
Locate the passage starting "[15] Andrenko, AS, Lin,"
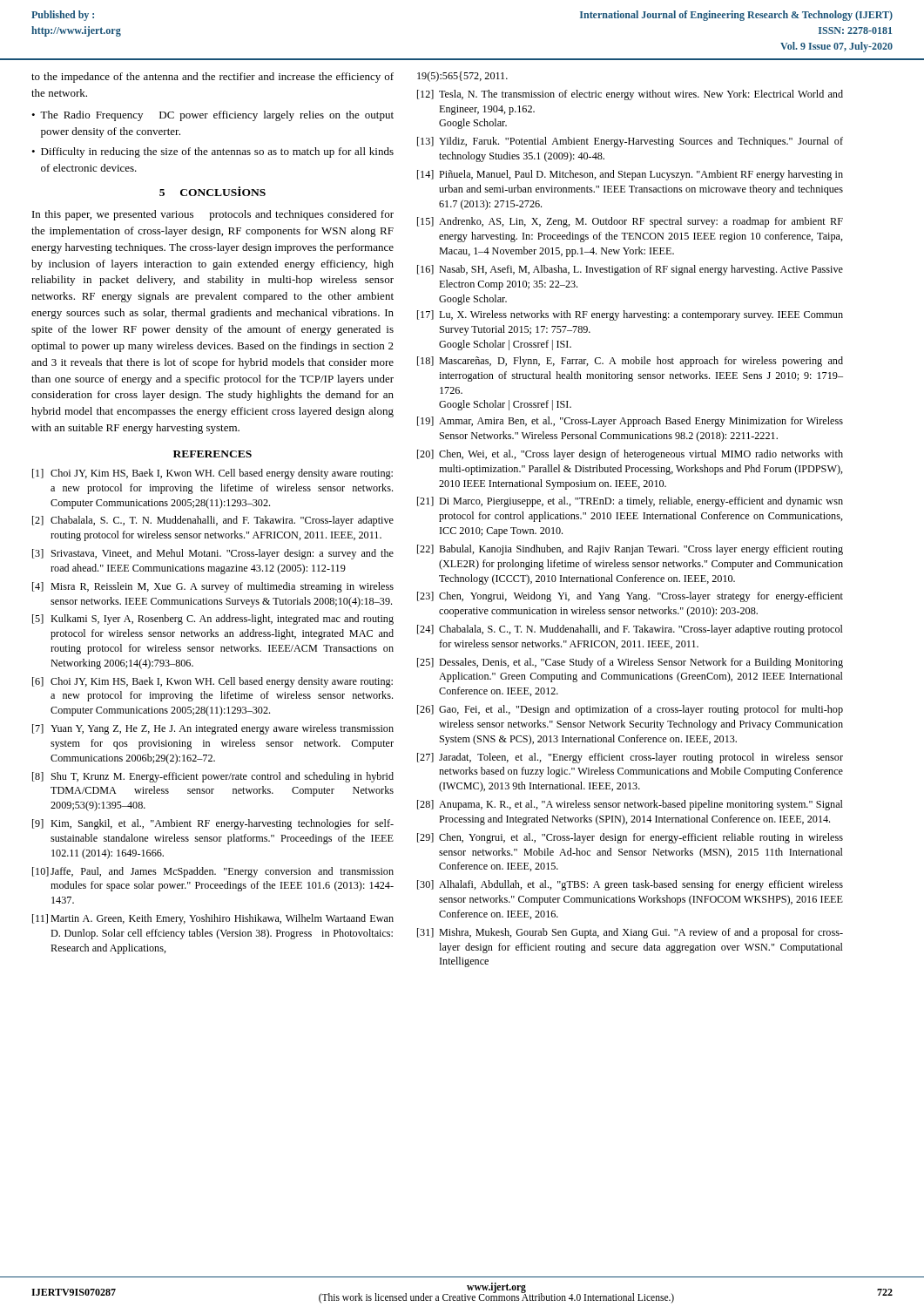tap(630, 237)
